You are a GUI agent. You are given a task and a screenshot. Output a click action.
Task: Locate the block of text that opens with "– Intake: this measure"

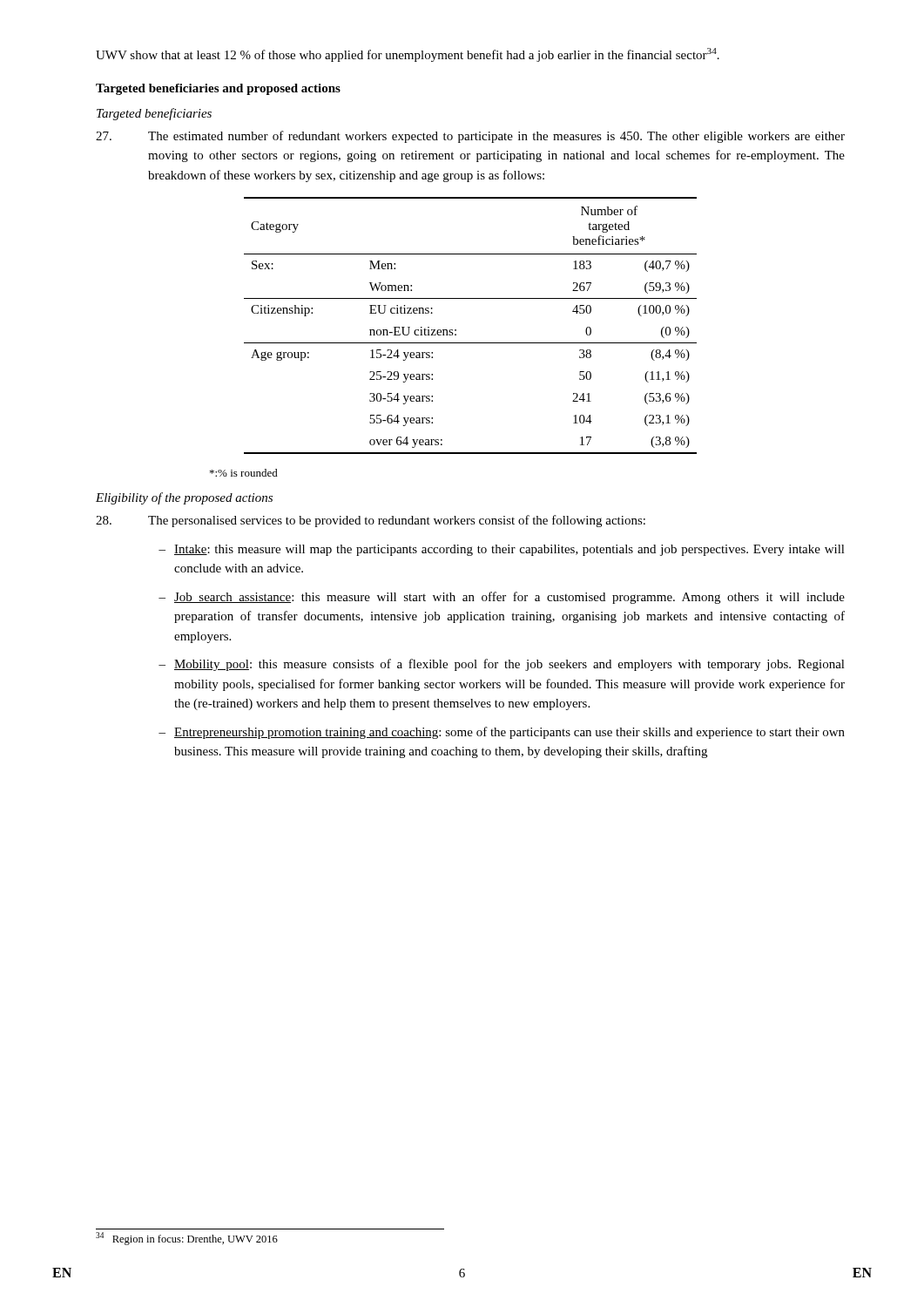tap(488, 558)
